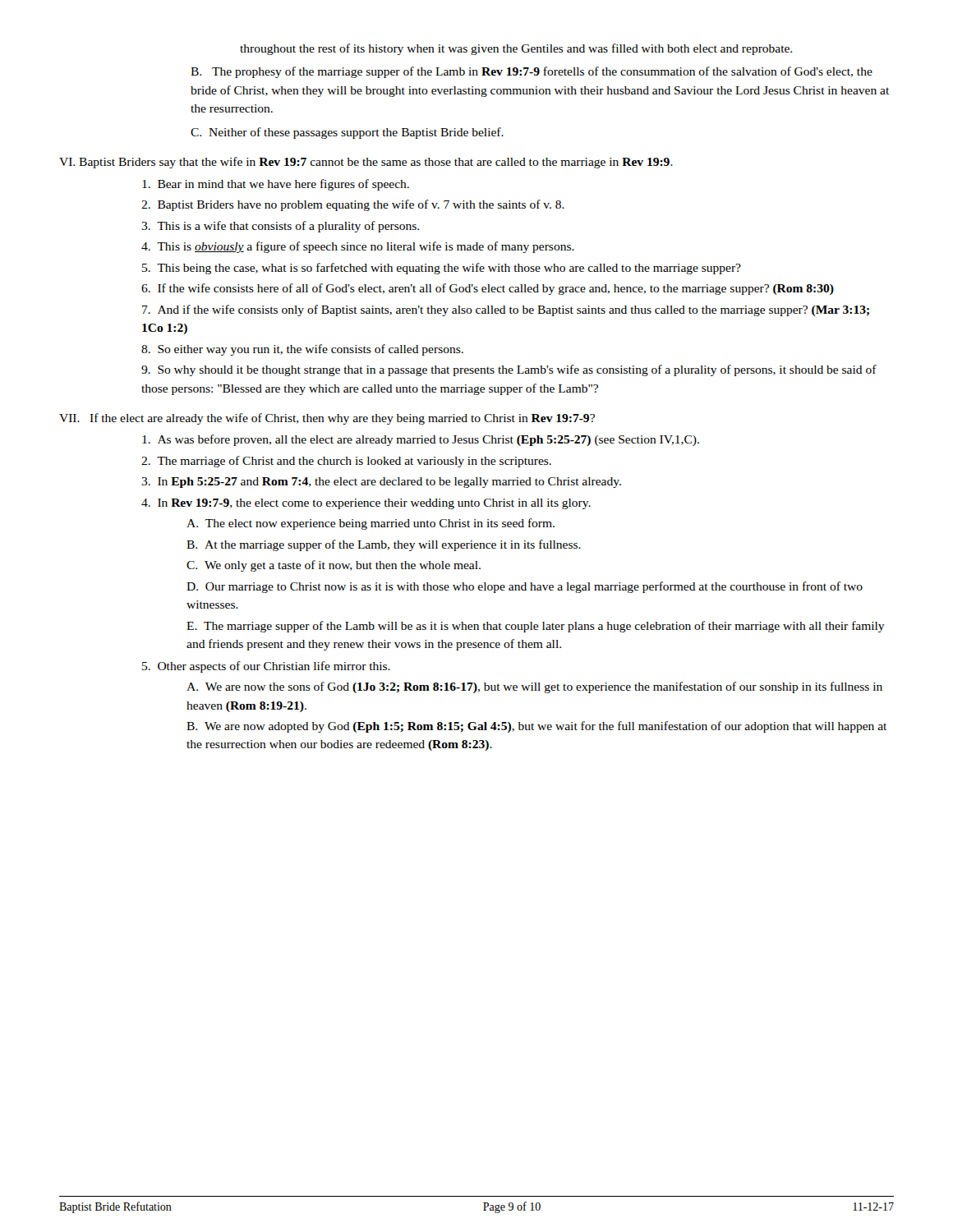Locate the text starting "As was before proven, all"
Screen dimensions: 1232x953
pyautogui.click(x=421, y=439)
